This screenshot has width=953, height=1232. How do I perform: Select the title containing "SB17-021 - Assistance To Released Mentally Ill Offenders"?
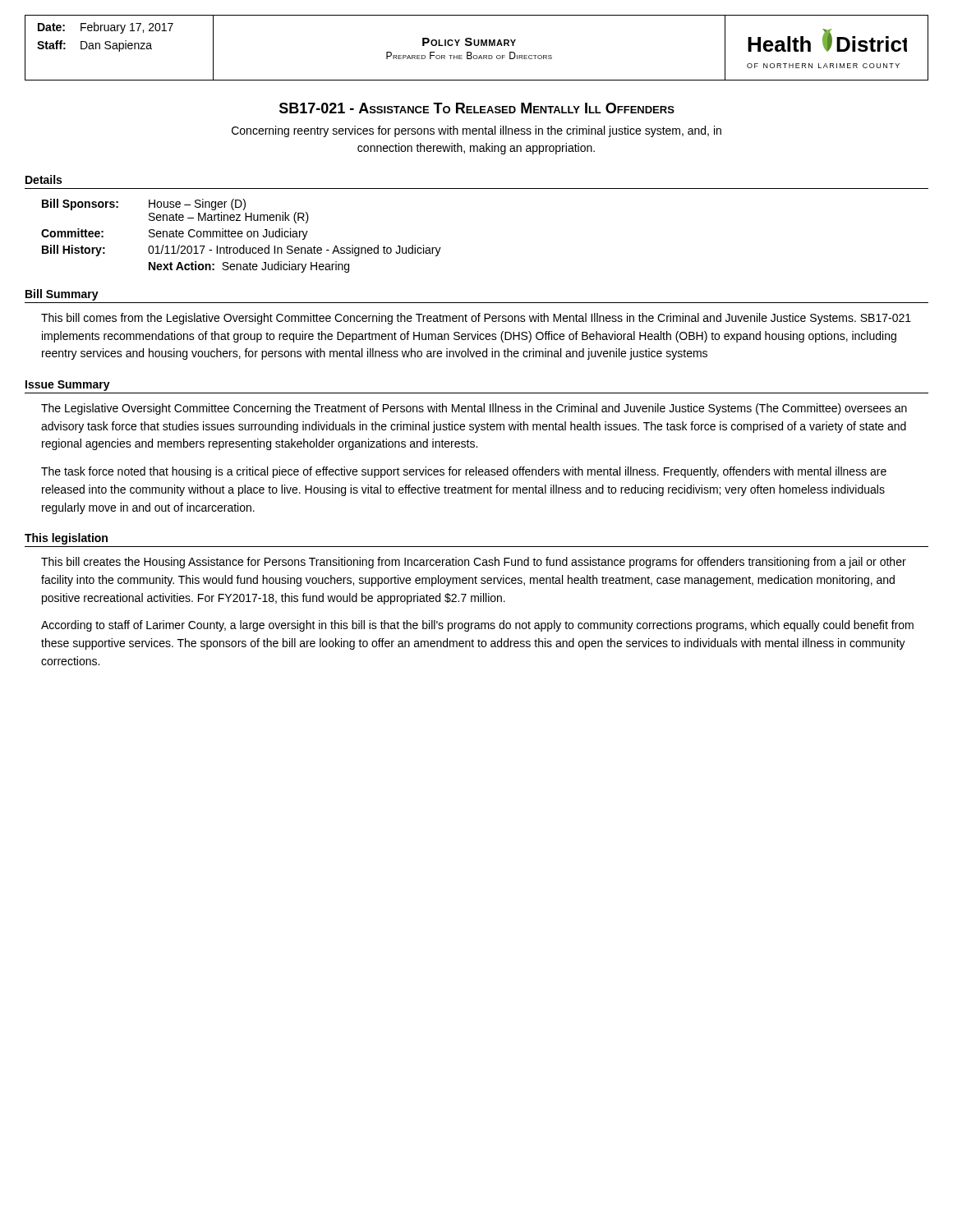click(476, 108)
